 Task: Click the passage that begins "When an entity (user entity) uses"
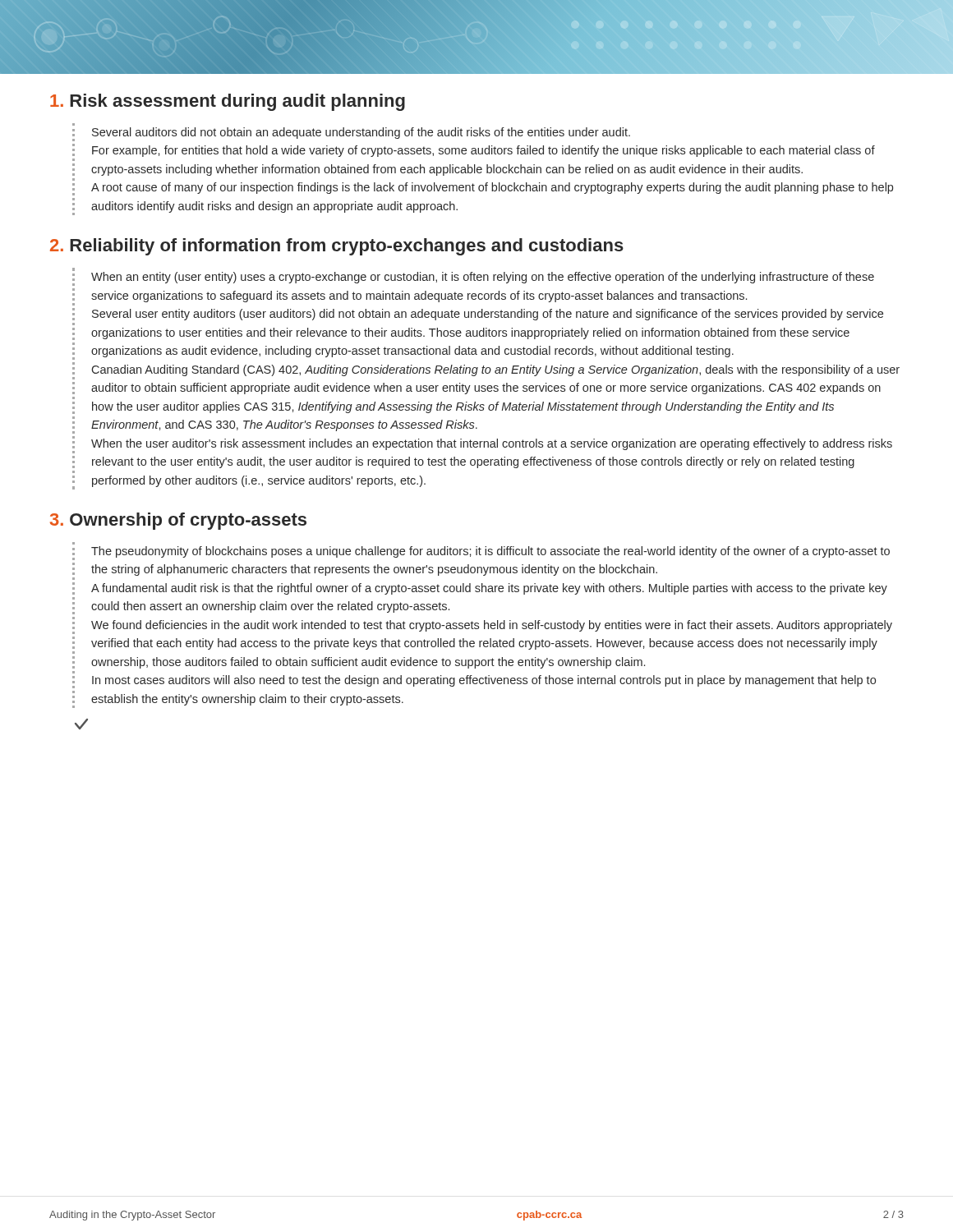(497, 287)
